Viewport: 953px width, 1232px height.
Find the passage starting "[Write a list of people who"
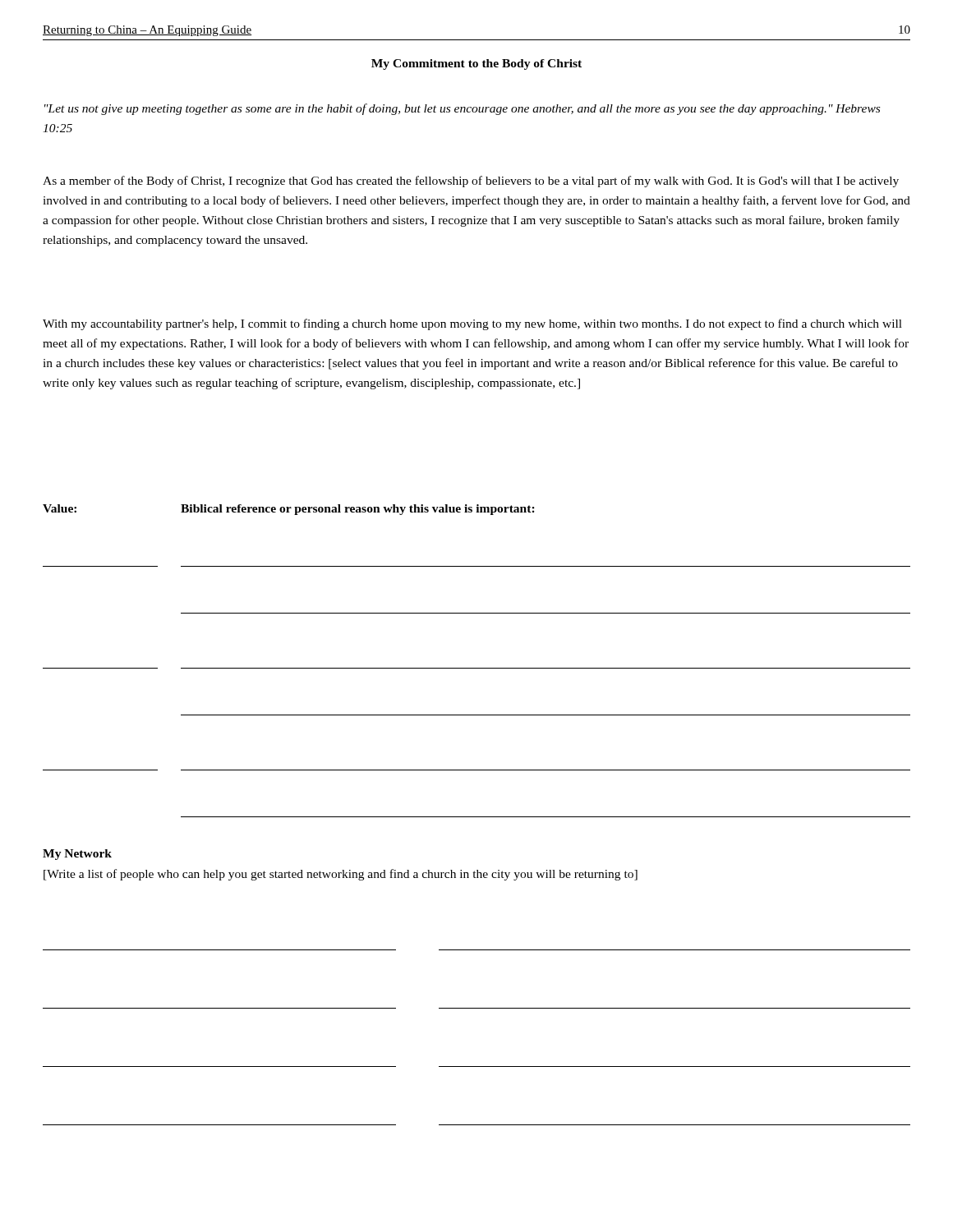click(340, 873)
